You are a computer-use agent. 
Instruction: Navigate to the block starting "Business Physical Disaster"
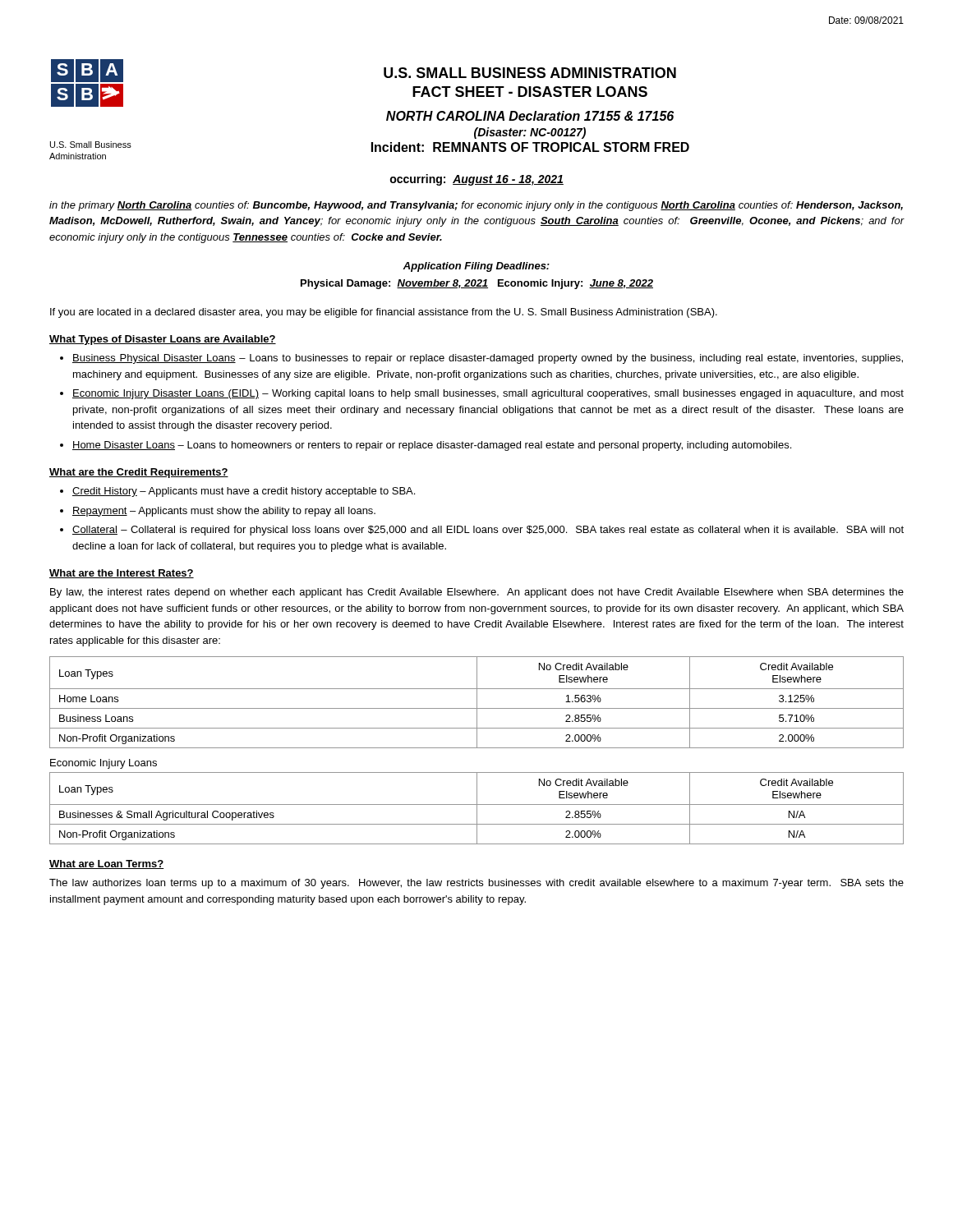[x=488, y=366]
